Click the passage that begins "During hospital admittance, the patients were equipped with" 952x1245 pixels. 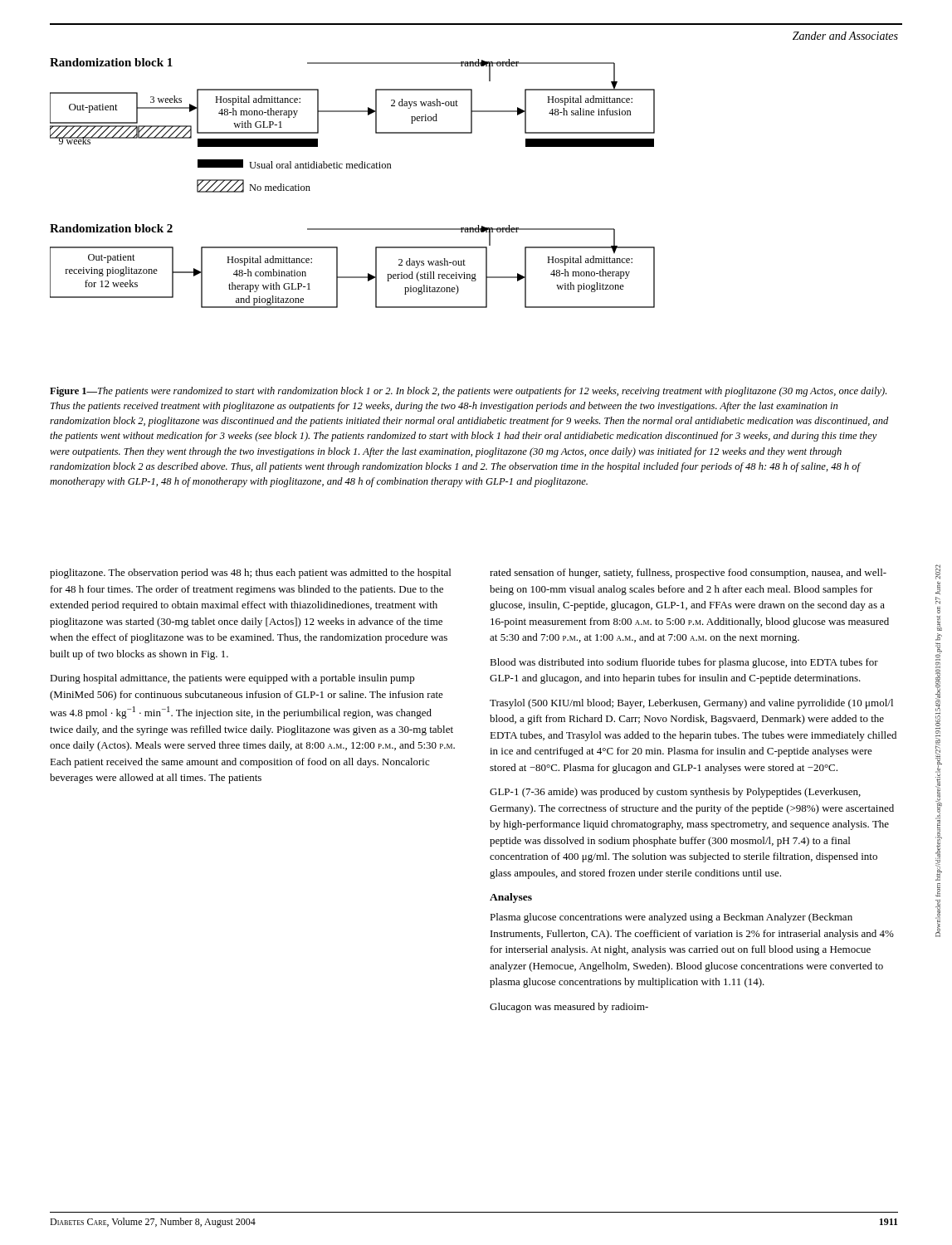(253, 728)
